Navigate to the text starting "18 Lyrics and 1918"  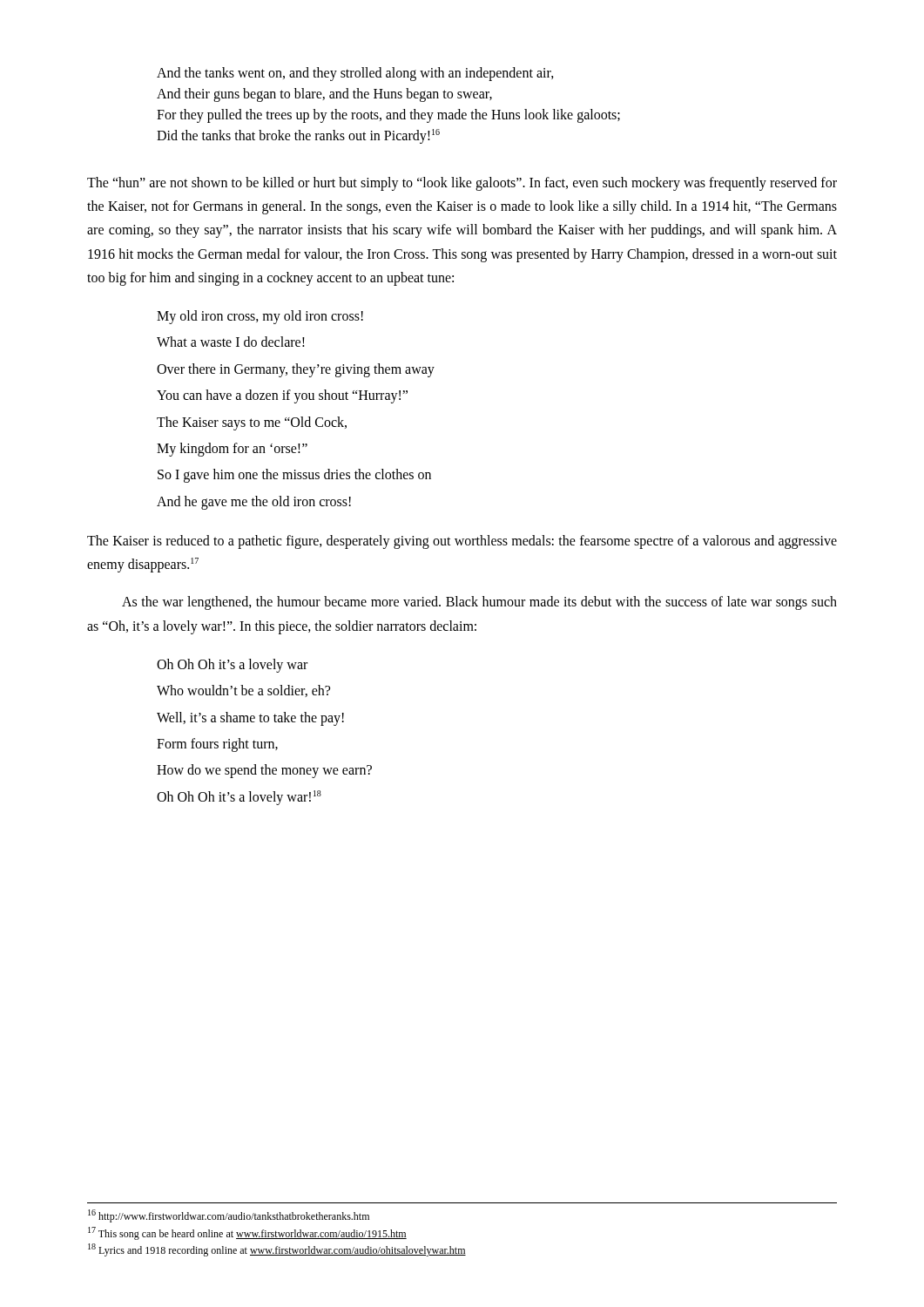276,1249
